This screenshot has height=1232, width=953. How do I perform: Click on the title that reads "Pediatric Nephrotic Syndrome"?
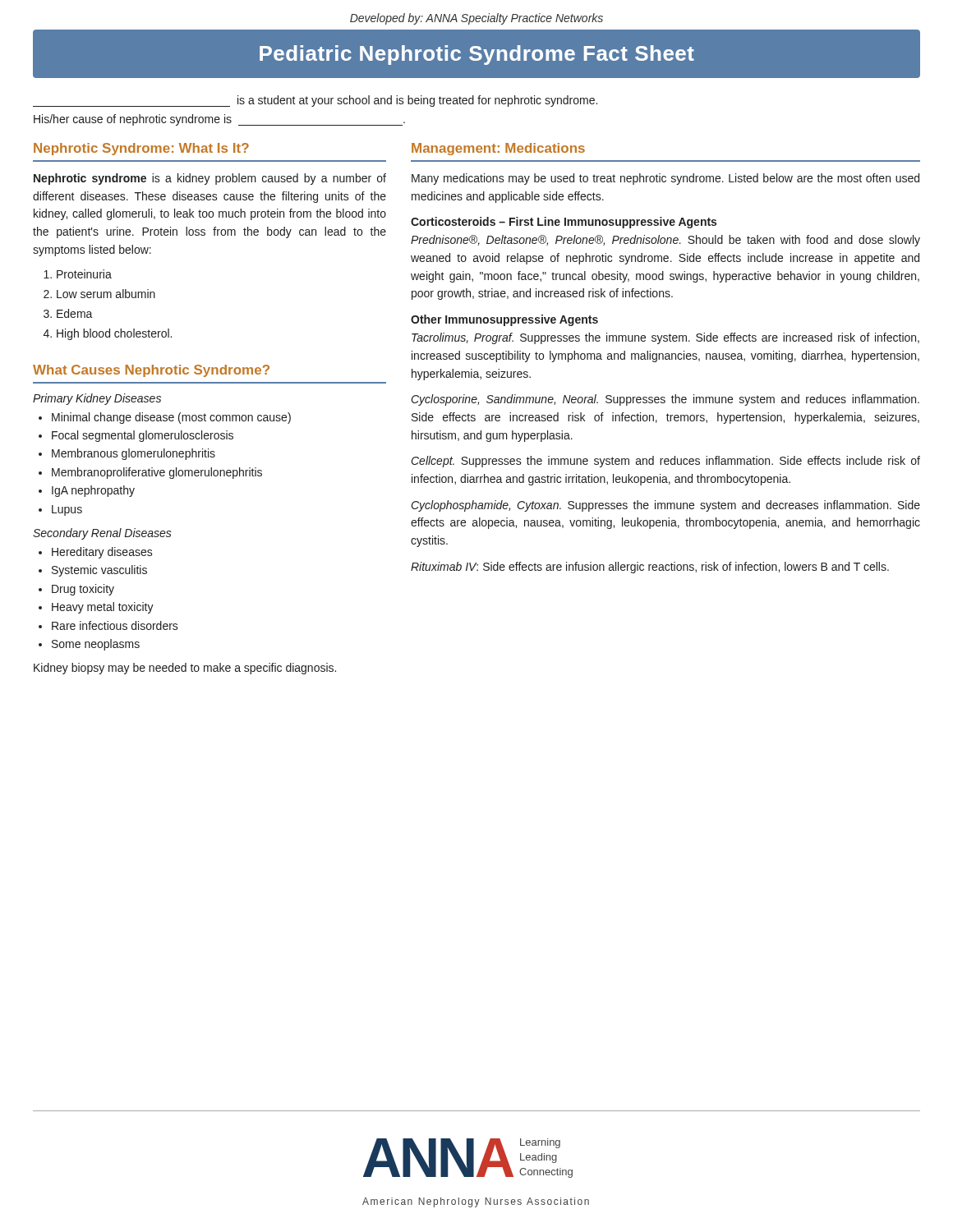[476, 54]
